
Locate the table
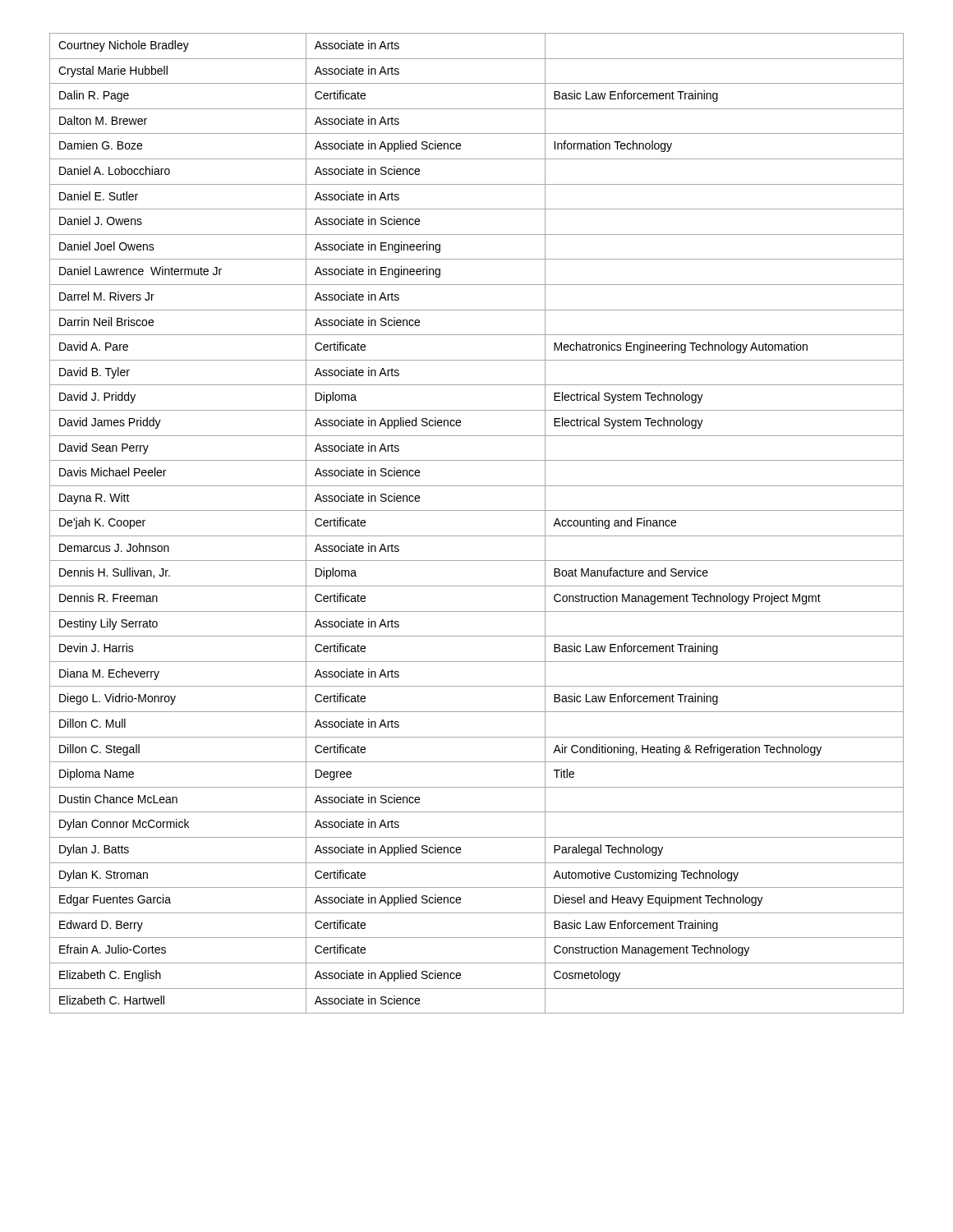pyautogui.click(x=476, y=523)
